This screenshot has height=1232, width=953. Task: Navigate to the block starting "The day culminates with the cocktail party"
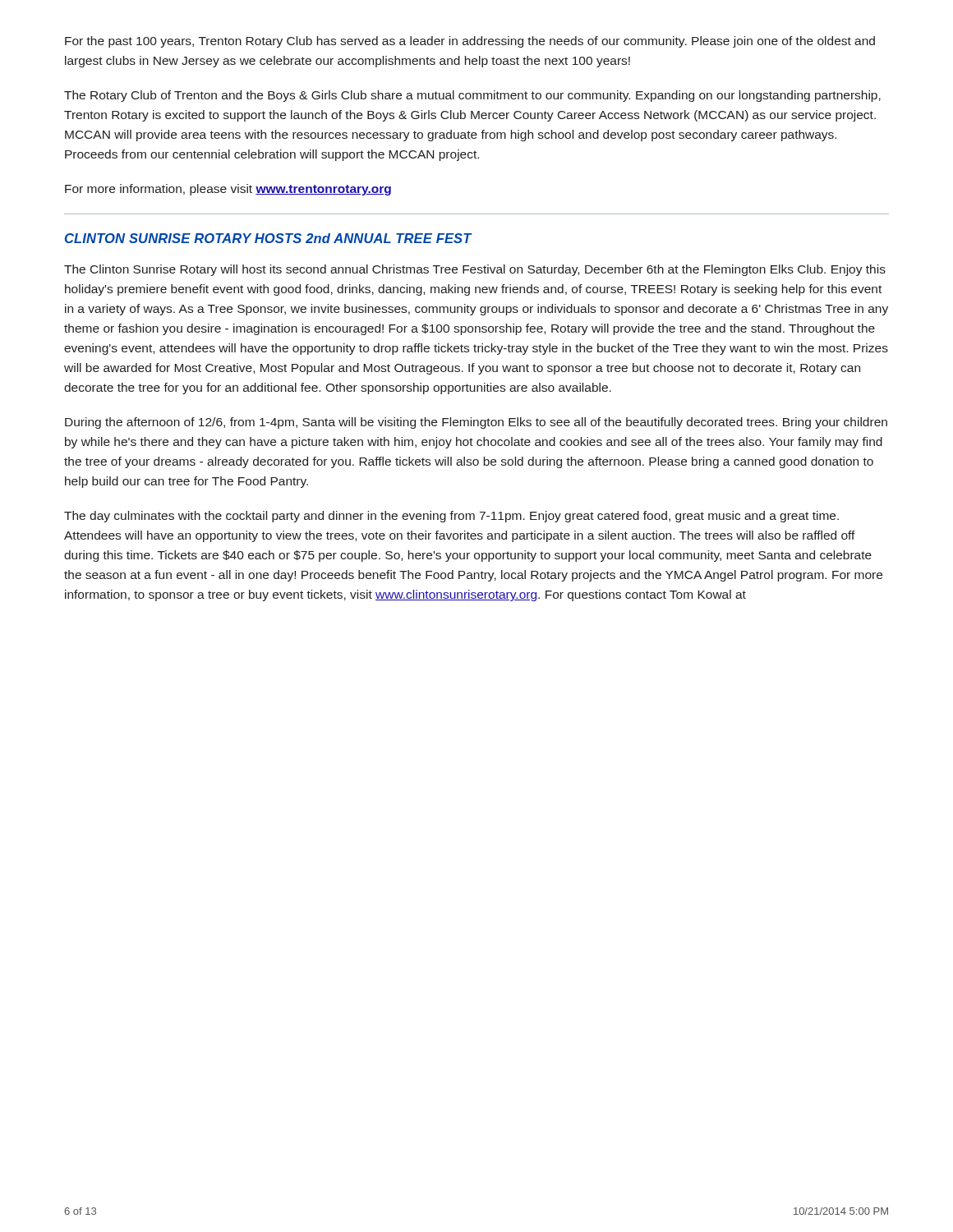[x=474, y=555]
